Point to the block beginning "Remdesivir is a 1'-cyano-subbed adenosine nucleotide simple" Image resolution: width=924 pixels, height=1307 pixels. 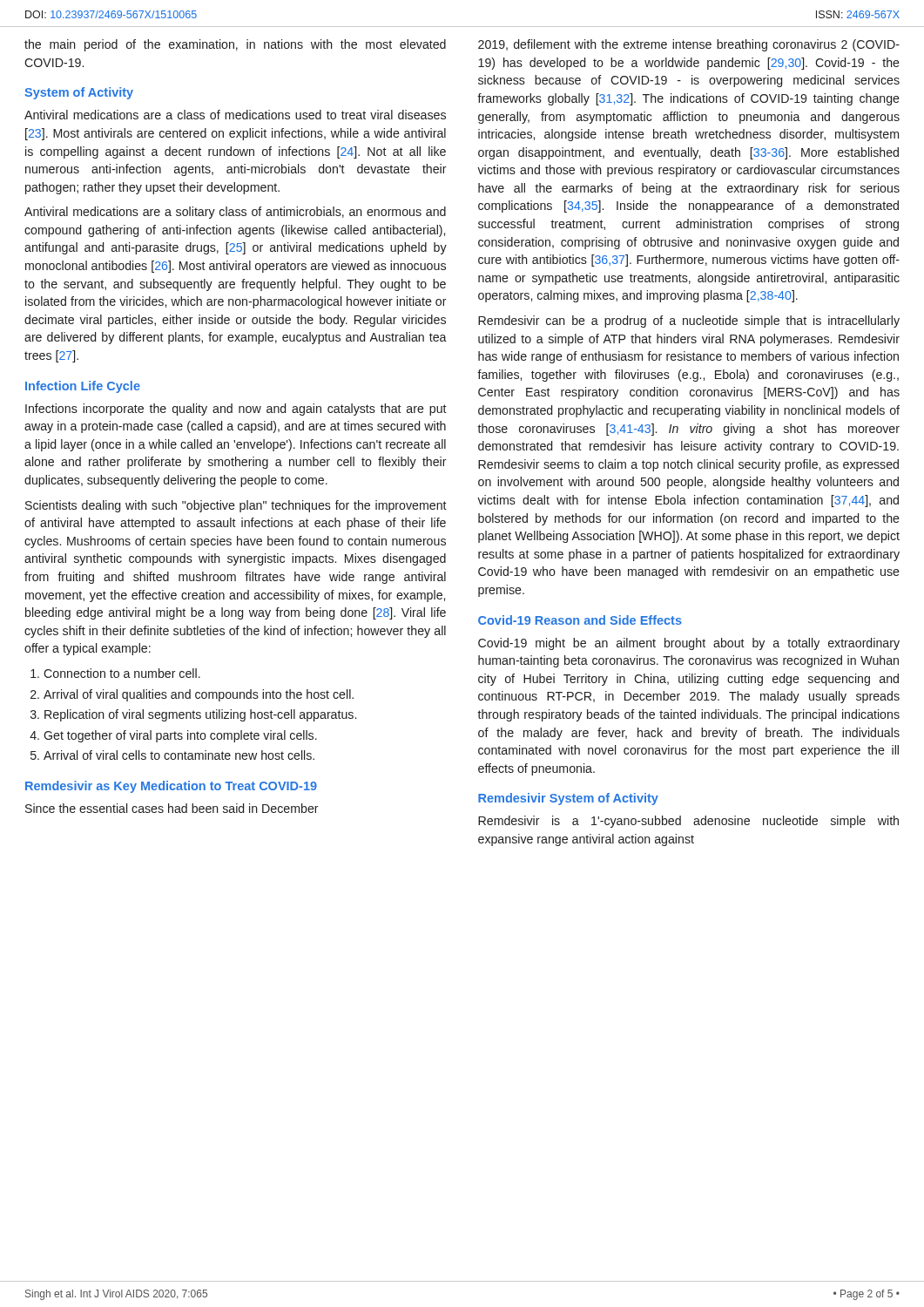(689, 830)
